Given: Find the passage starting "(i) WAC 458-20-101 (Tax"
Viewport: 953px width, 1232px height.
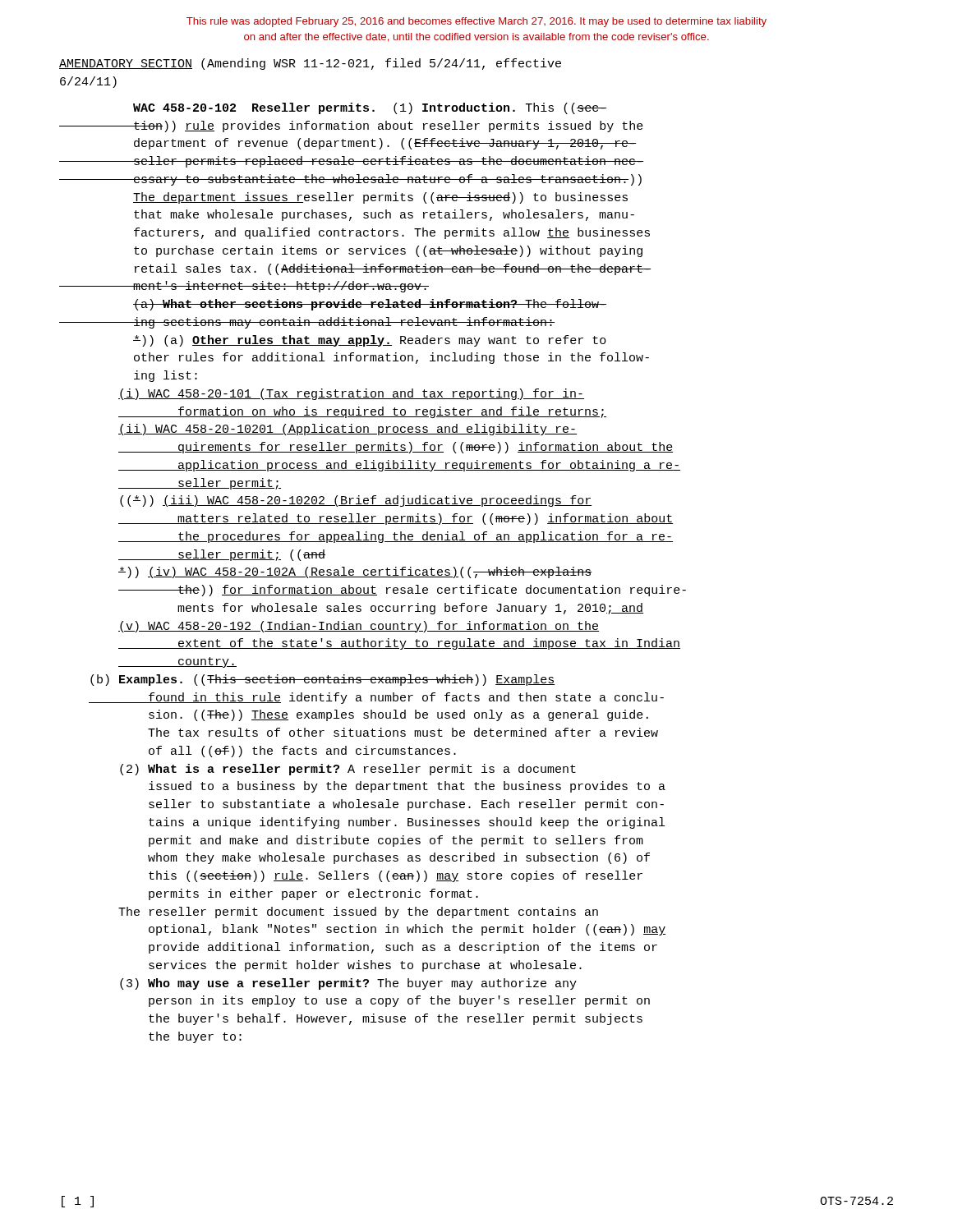Looking at the screenshot, I should click(x=362, y=403).
